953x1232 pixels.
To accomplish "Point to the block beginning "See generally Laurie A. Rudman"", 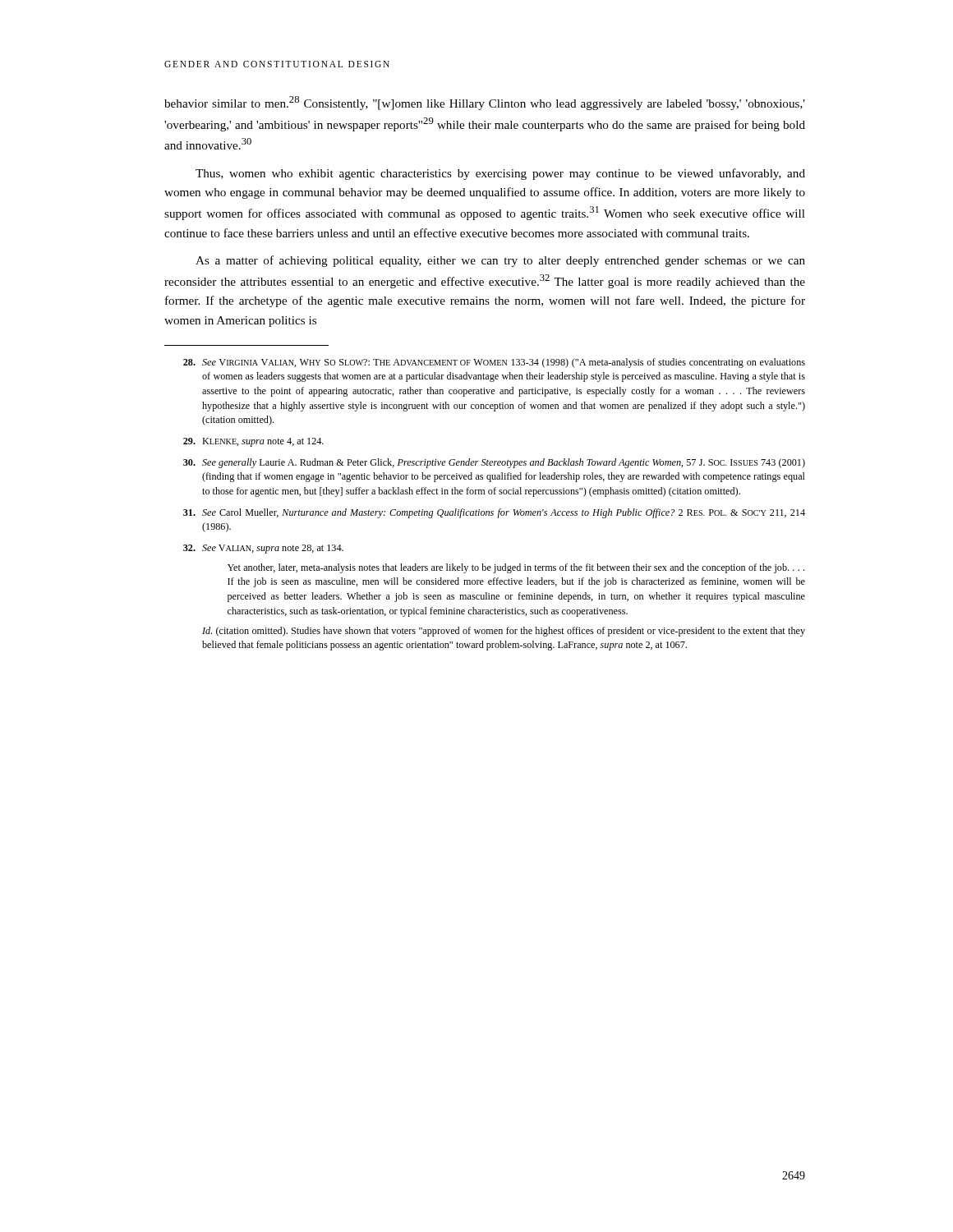I will (485, 477).
